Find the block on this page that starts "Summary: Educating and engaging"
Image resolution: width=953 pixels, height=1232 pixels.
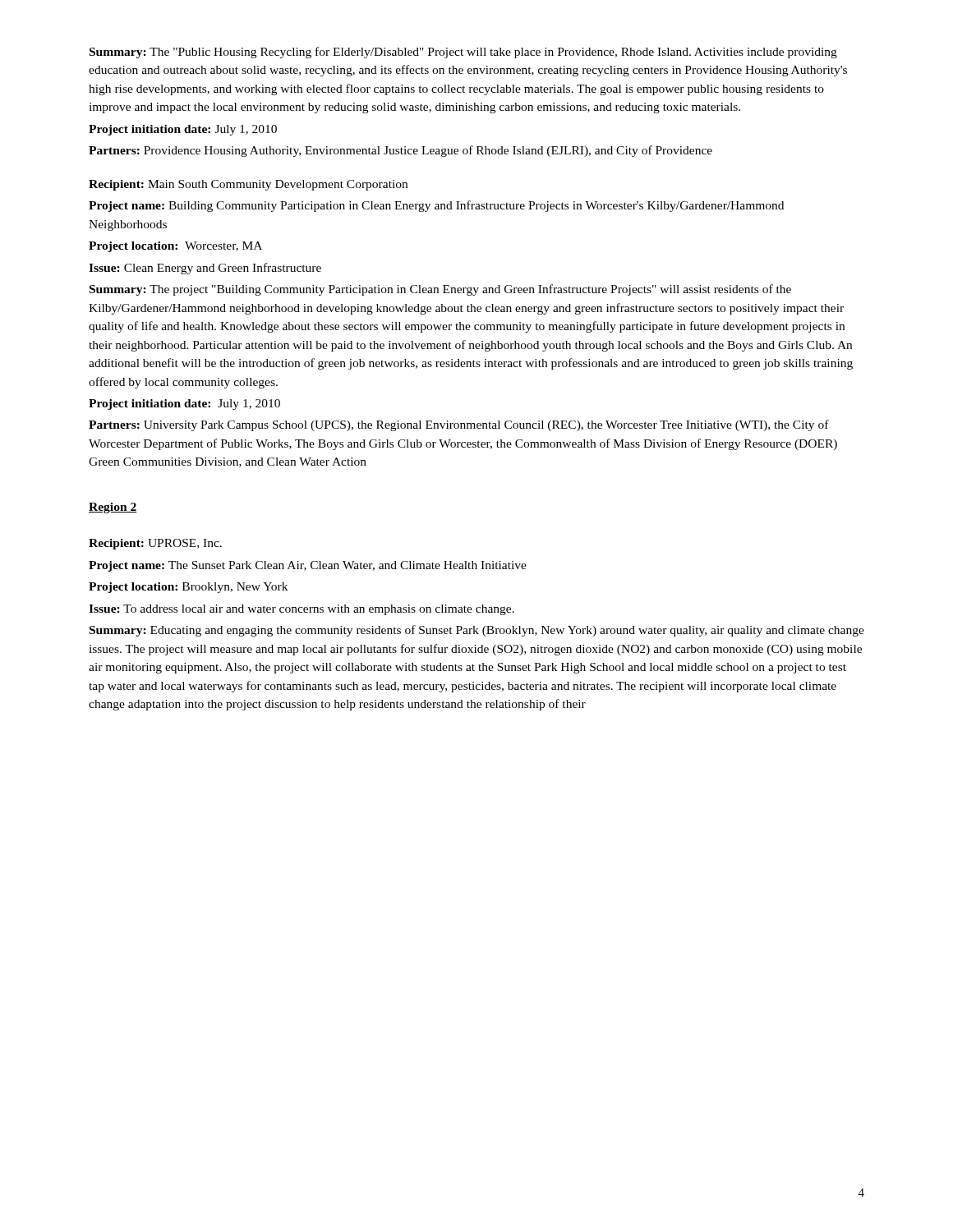[x=476, y=667]
